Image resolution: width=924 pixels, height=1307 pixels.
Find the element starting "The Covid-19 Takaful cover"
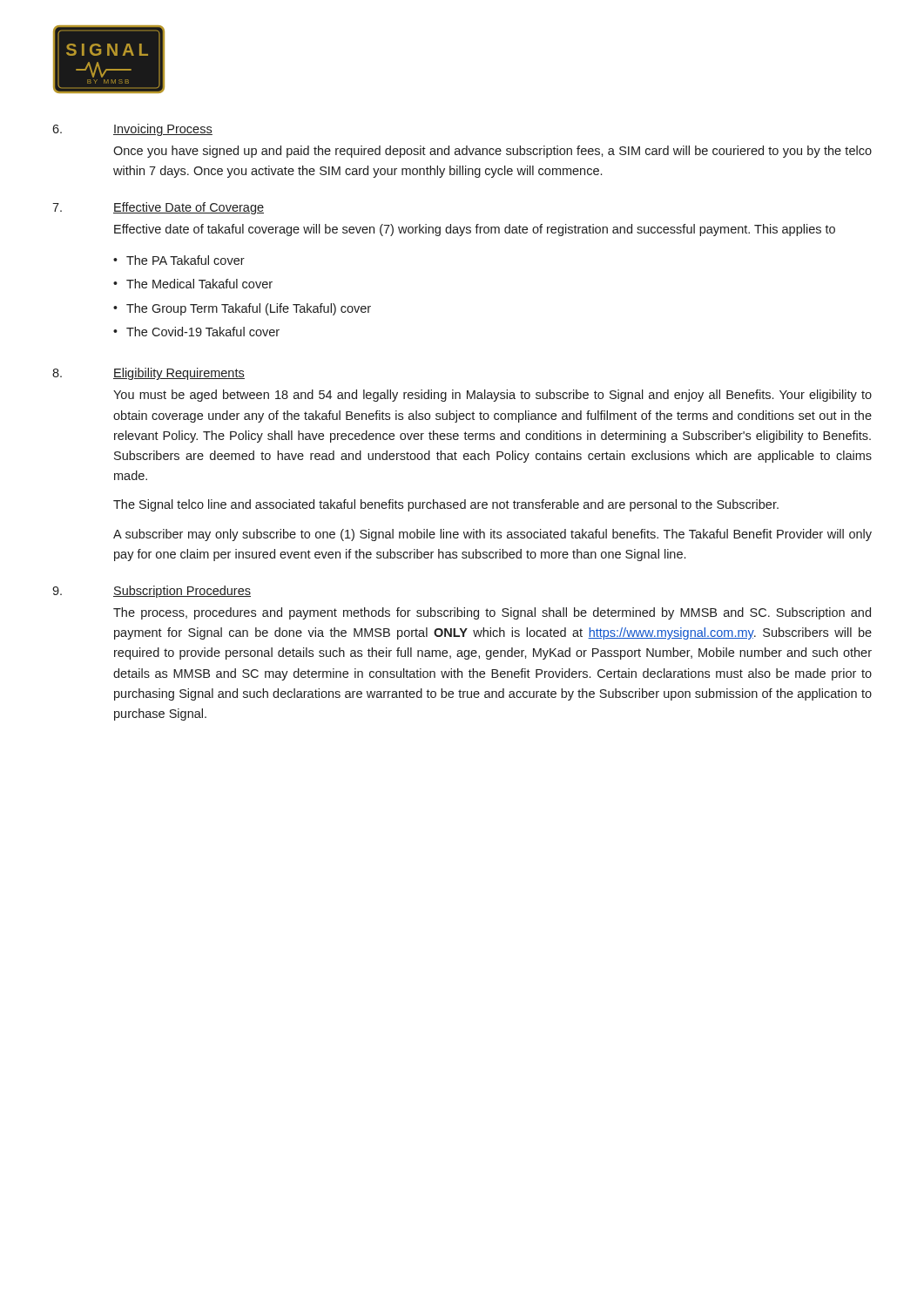coord(203,332)
